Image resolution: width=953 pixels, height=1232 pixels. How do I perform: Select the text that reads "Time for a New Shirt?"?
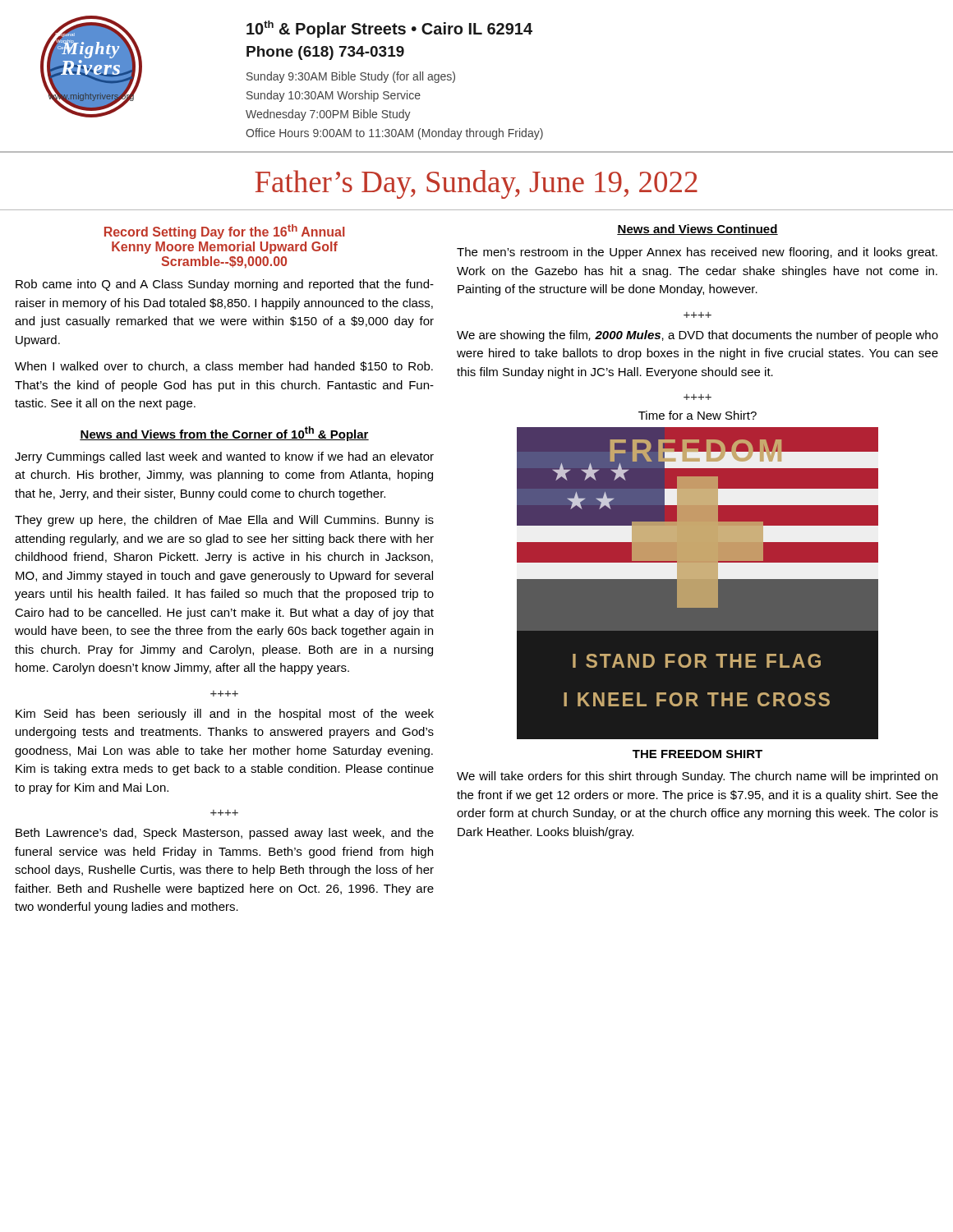[x=698, y=415]
